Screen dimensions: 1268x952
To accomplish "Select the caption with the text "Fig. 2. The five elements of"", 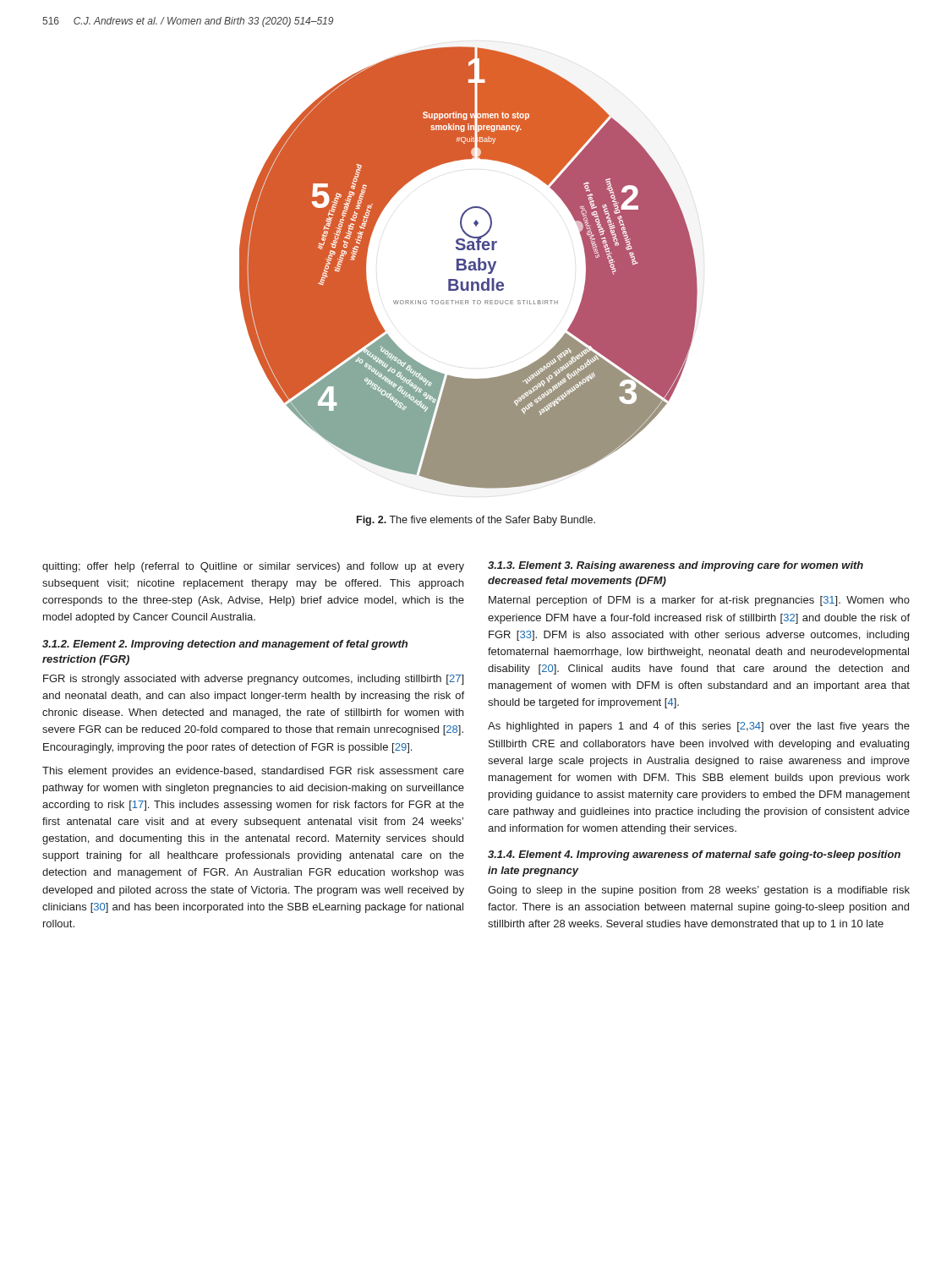I will (476, 520).
